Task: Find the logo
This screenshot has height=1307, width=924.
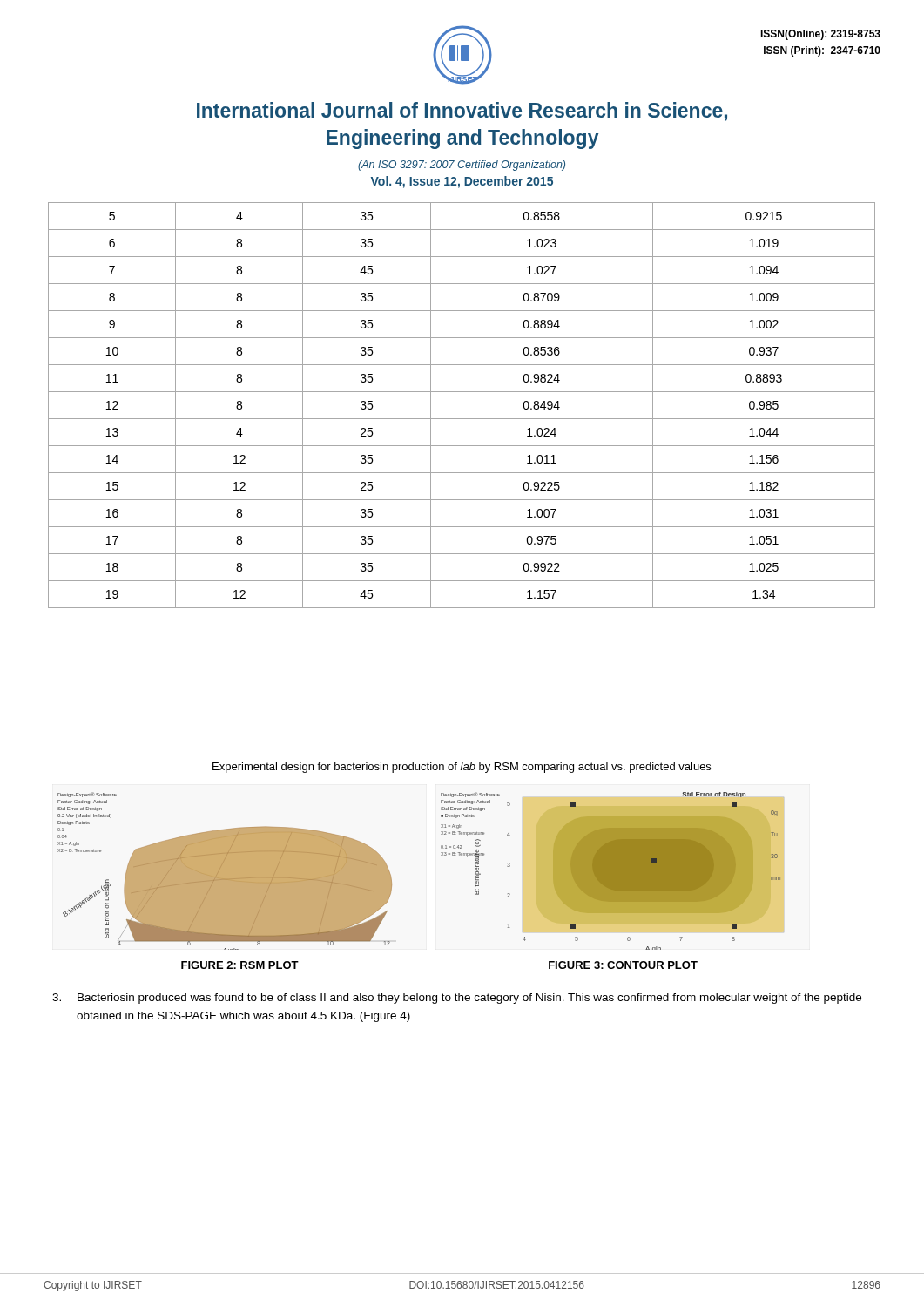Action: coord(462,55)
